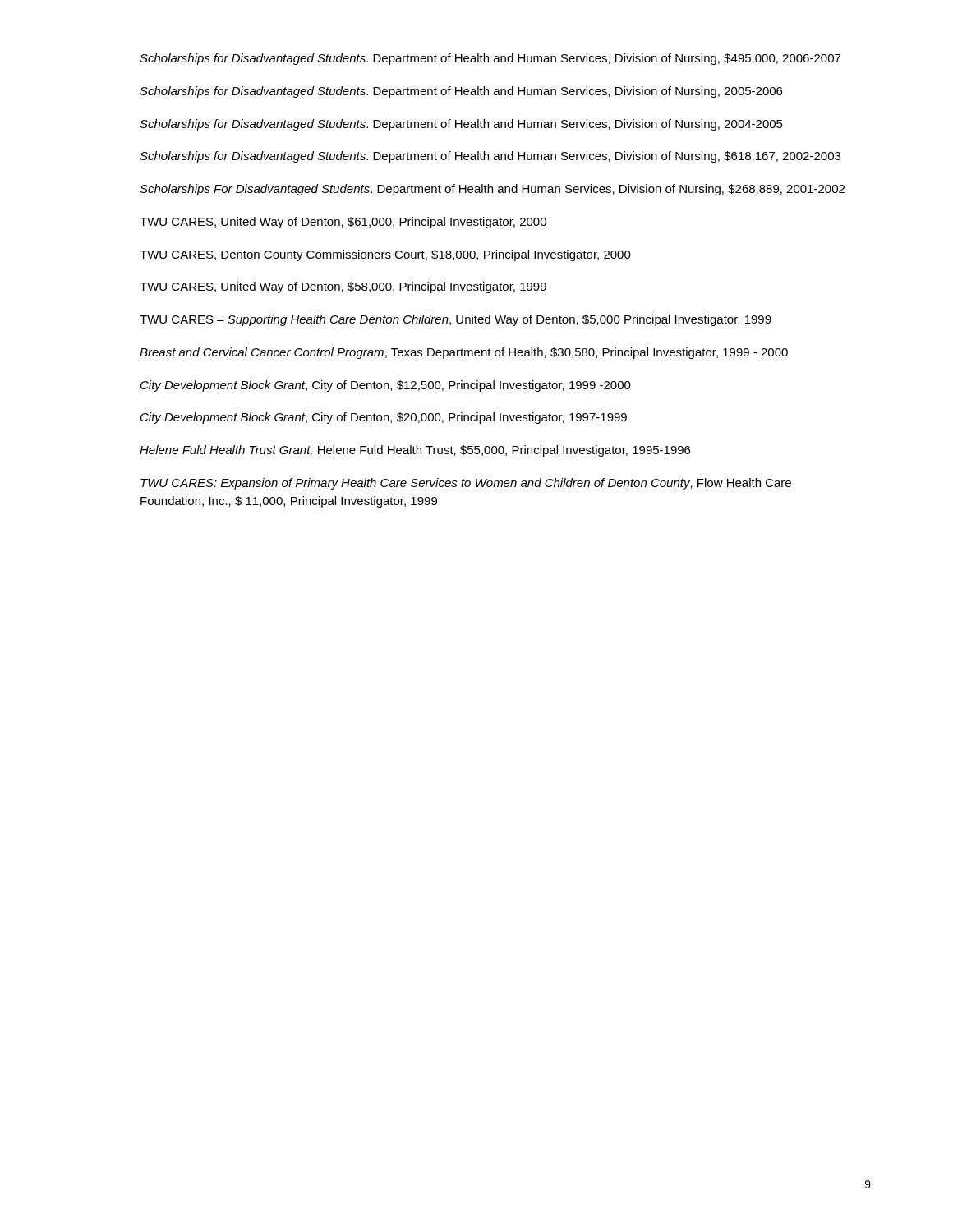
Task: Find the list item containing "TWU CARES, United Way of Denton, $58,000,"
Action: [343, 286]
